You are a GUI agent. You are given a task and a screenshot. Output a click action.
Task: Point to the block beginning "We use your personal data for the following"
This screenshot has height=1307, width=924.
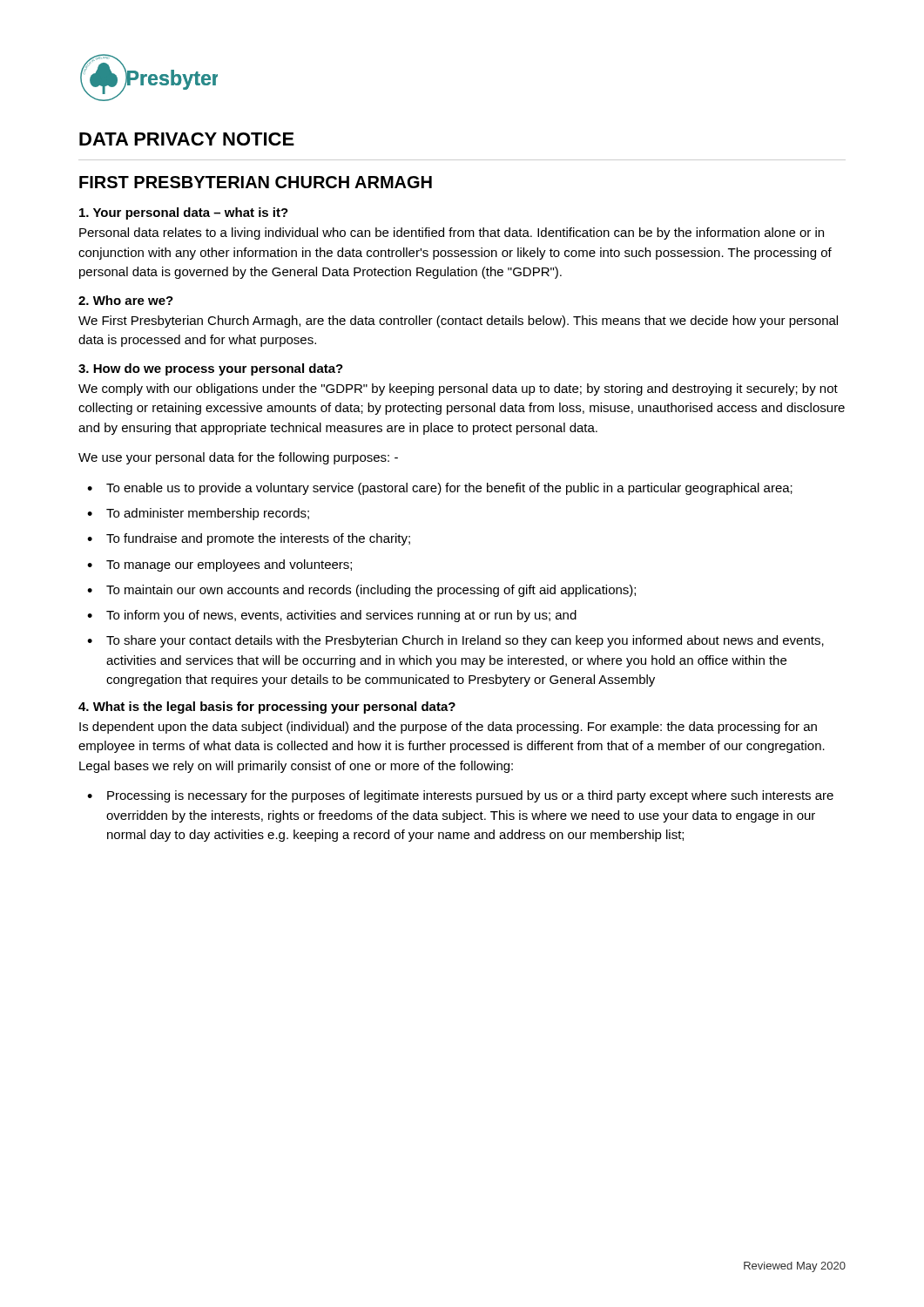(238, 458)
